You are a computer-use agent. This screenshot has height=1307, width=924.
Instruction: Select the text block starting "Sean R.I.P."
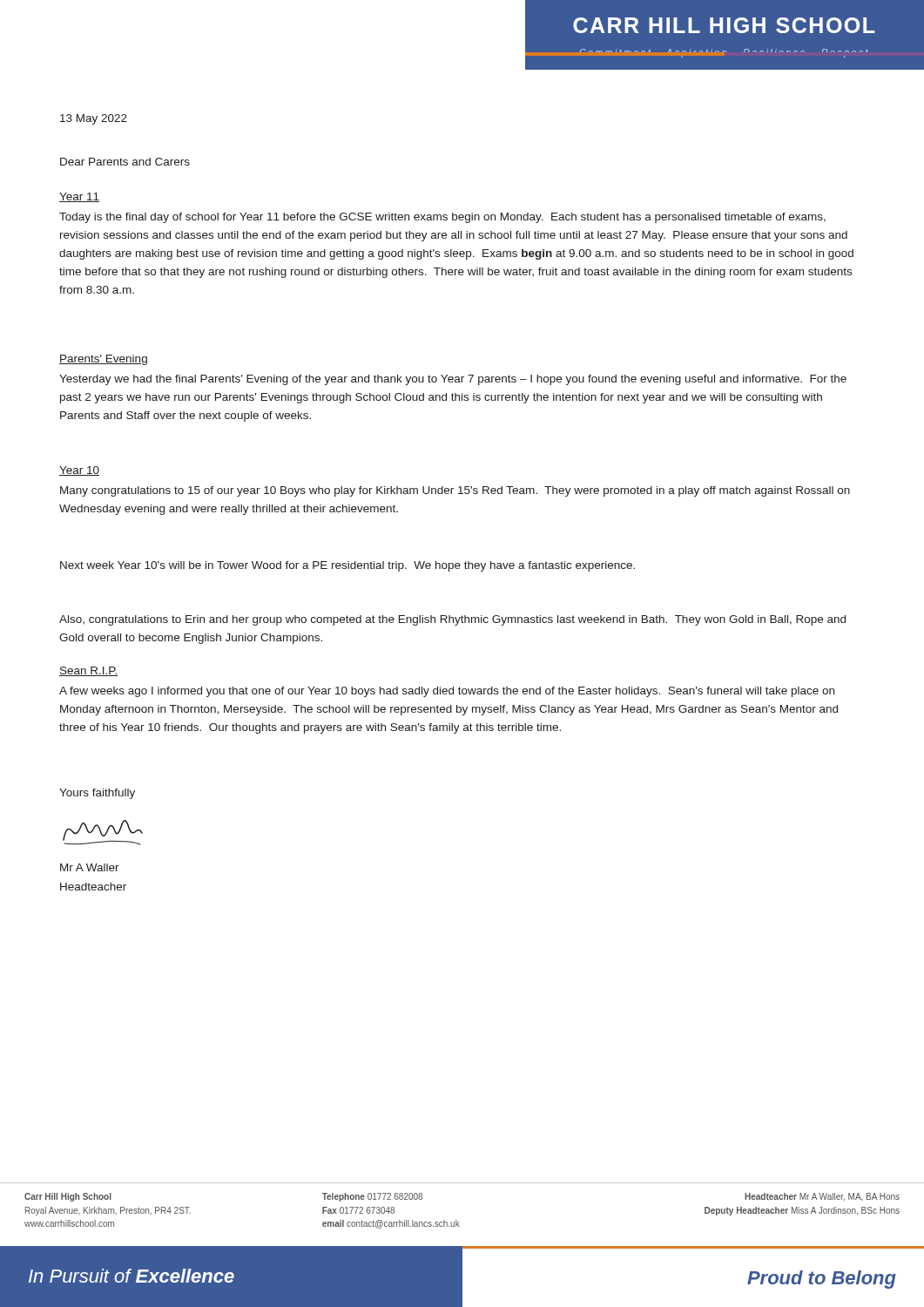(89, 670)
